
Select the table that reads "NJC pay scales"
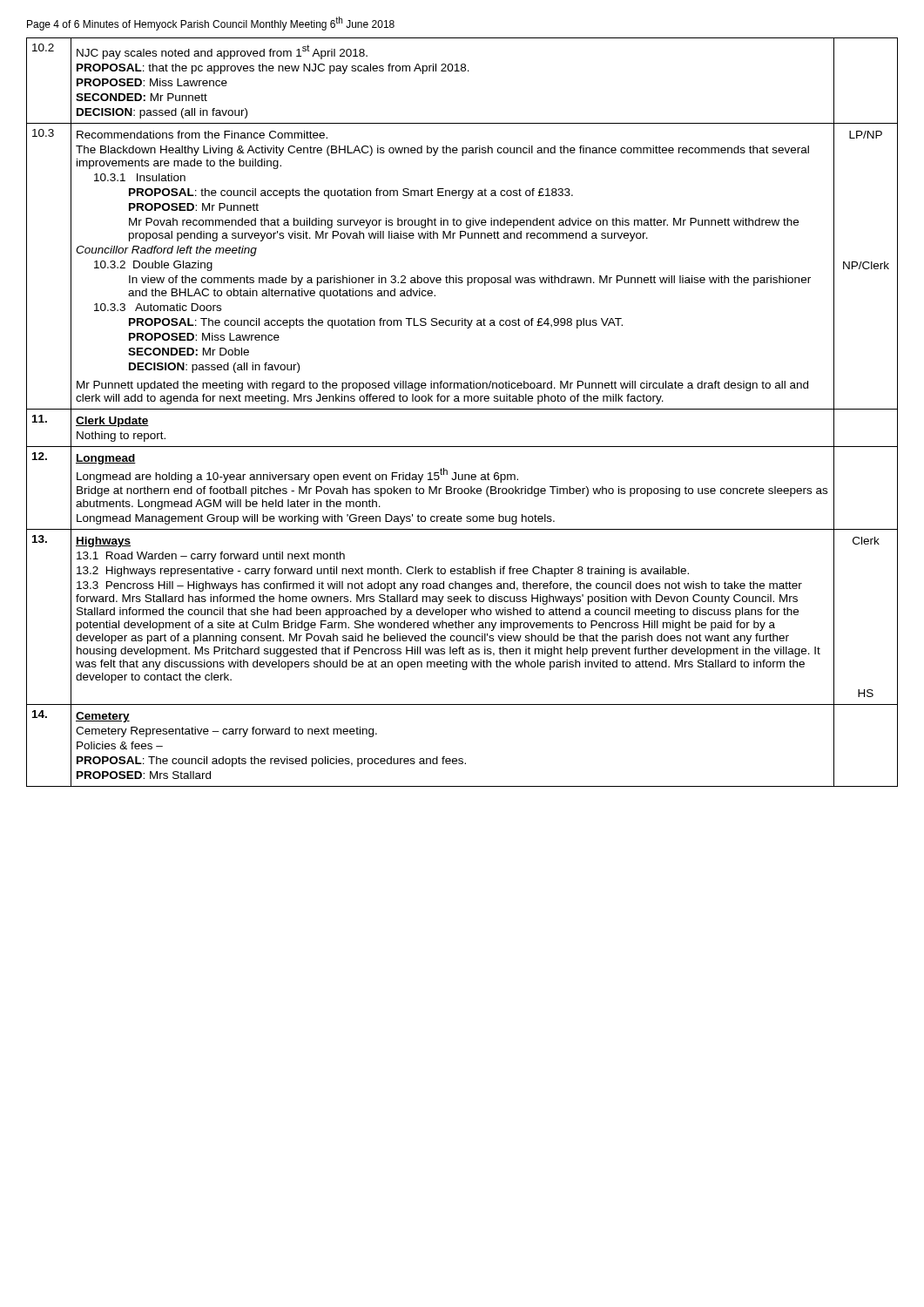tap(462, 412)
